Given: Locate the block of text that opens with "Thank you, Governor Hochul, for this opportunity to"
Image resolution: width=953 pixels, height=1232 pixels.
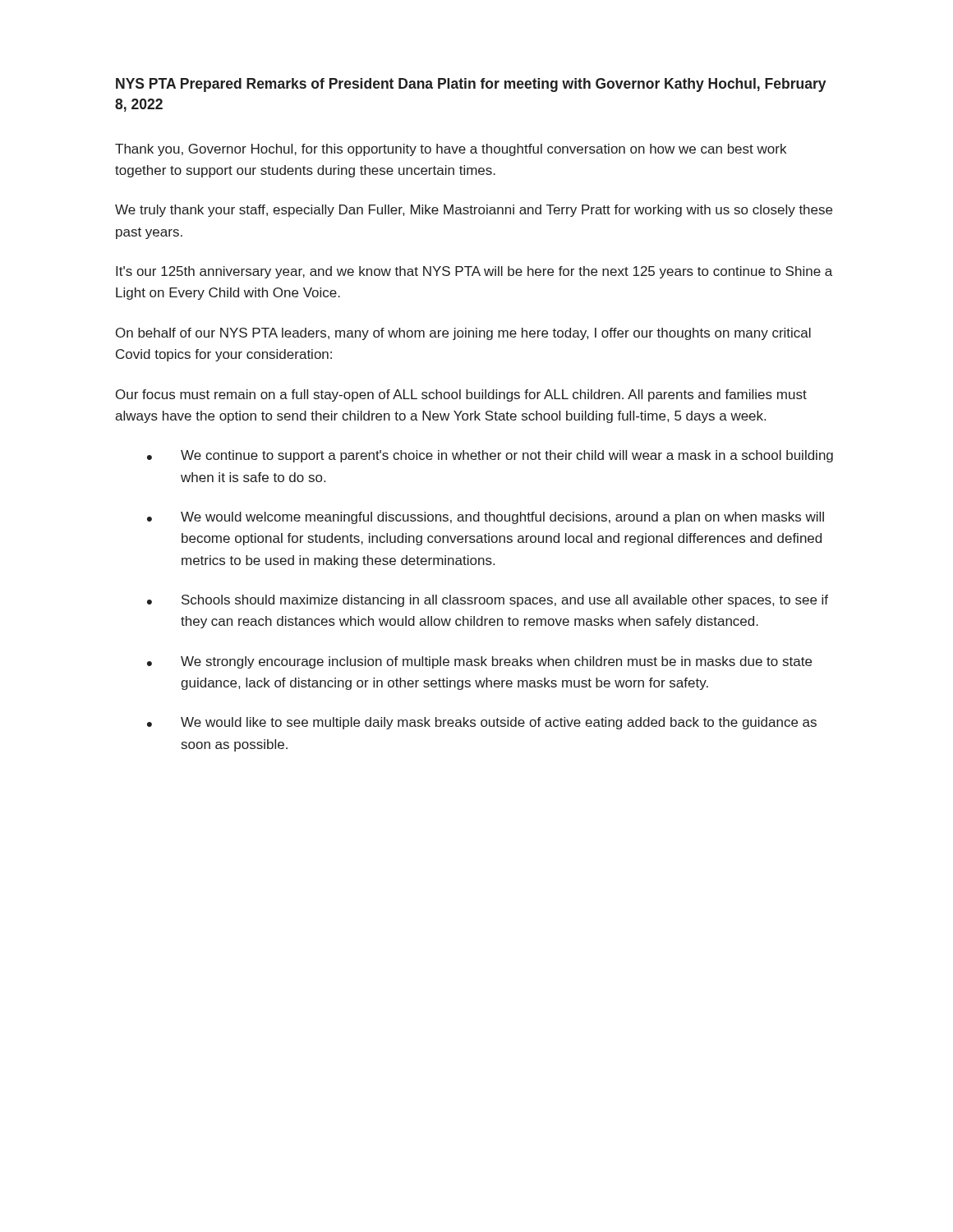Looking at the screenshot, I should point(451,160).
